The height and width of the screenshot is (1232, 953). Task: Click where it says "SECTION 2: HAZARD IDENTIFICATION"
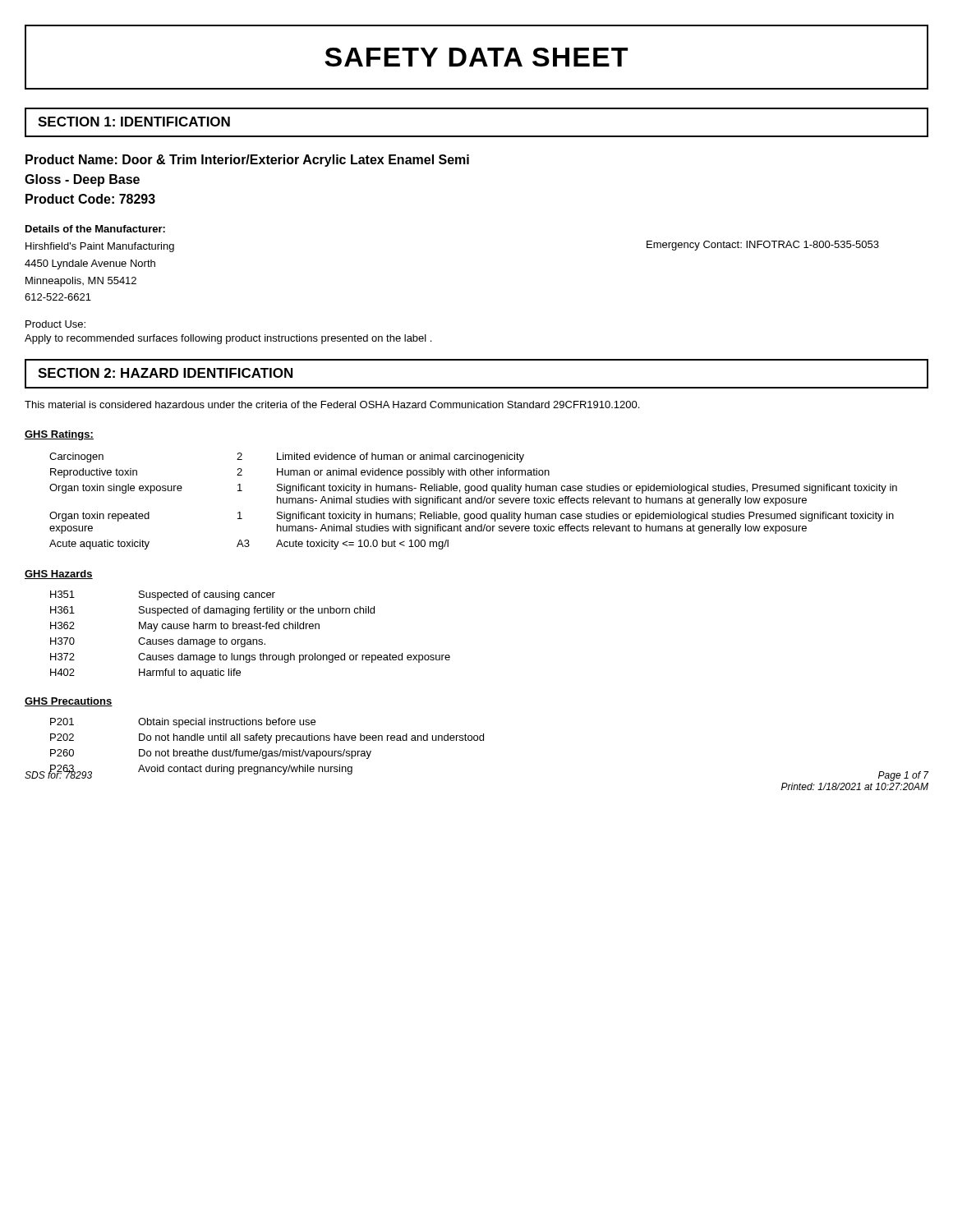(x=165, y=373)
